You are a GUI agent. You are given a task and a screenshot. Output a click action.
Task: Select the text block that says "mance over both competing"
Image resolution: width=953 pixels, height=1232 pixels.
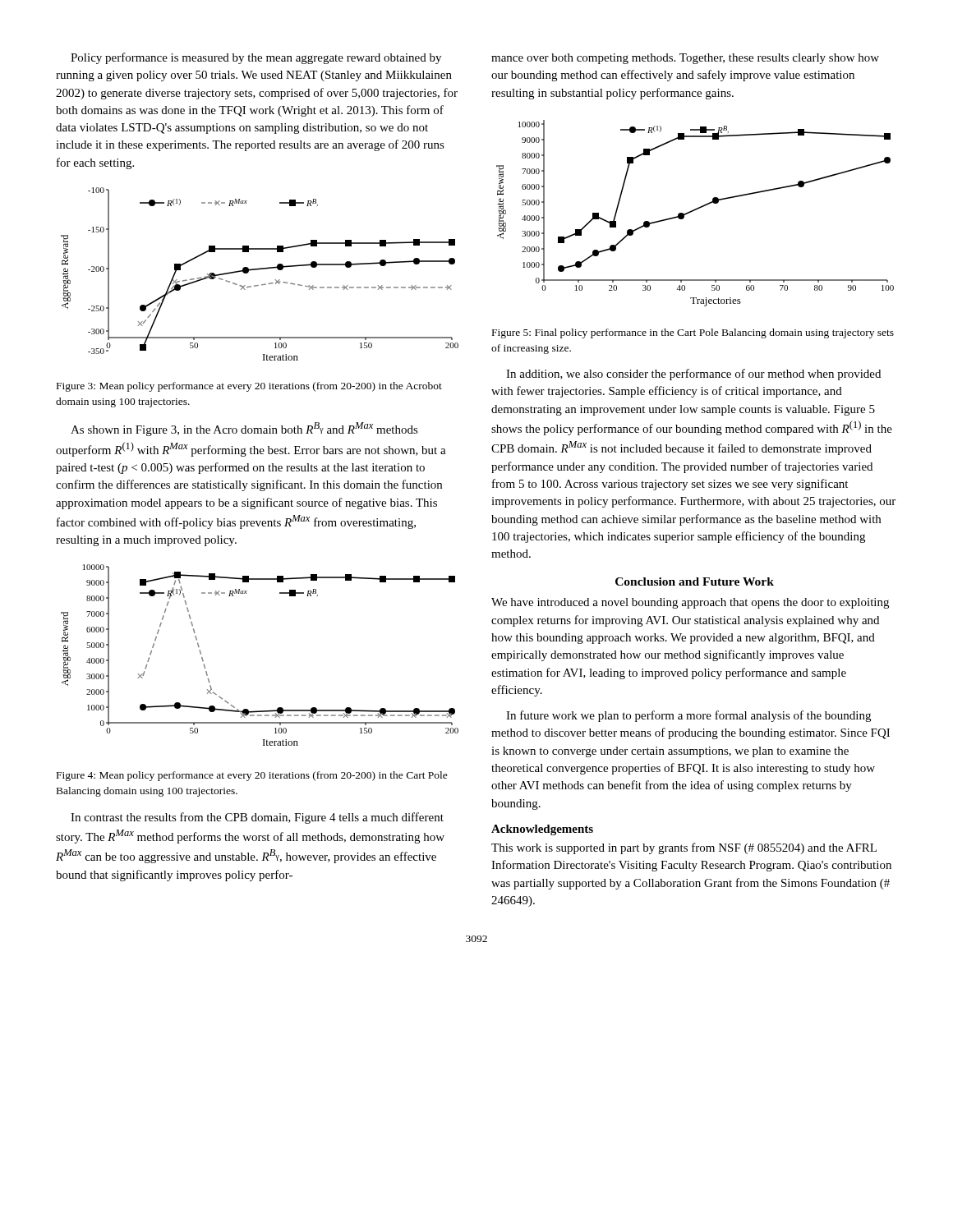coord(694,76)
